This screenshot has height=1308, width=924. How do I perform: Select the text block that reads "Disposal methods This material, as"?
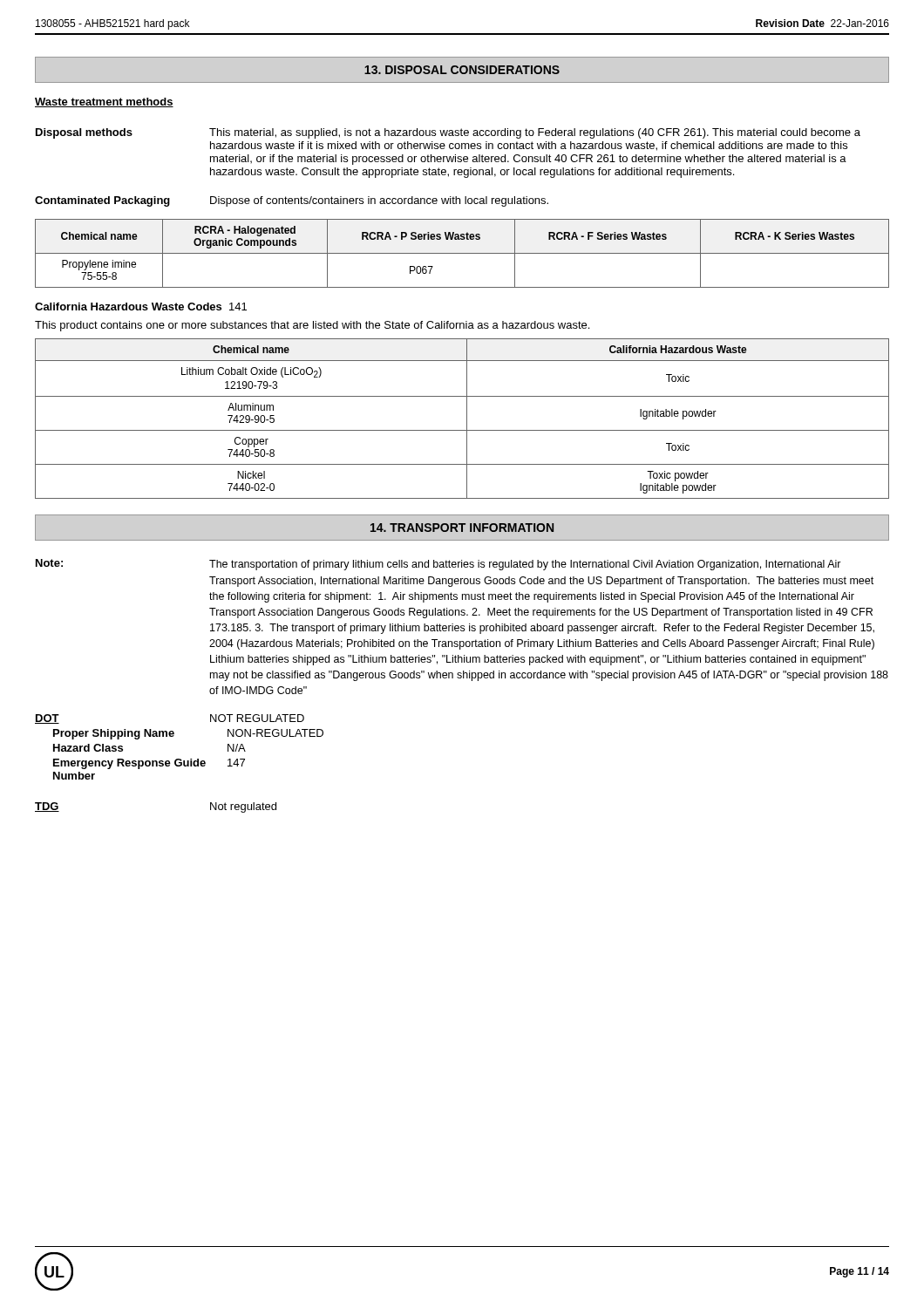click(462, 149)
